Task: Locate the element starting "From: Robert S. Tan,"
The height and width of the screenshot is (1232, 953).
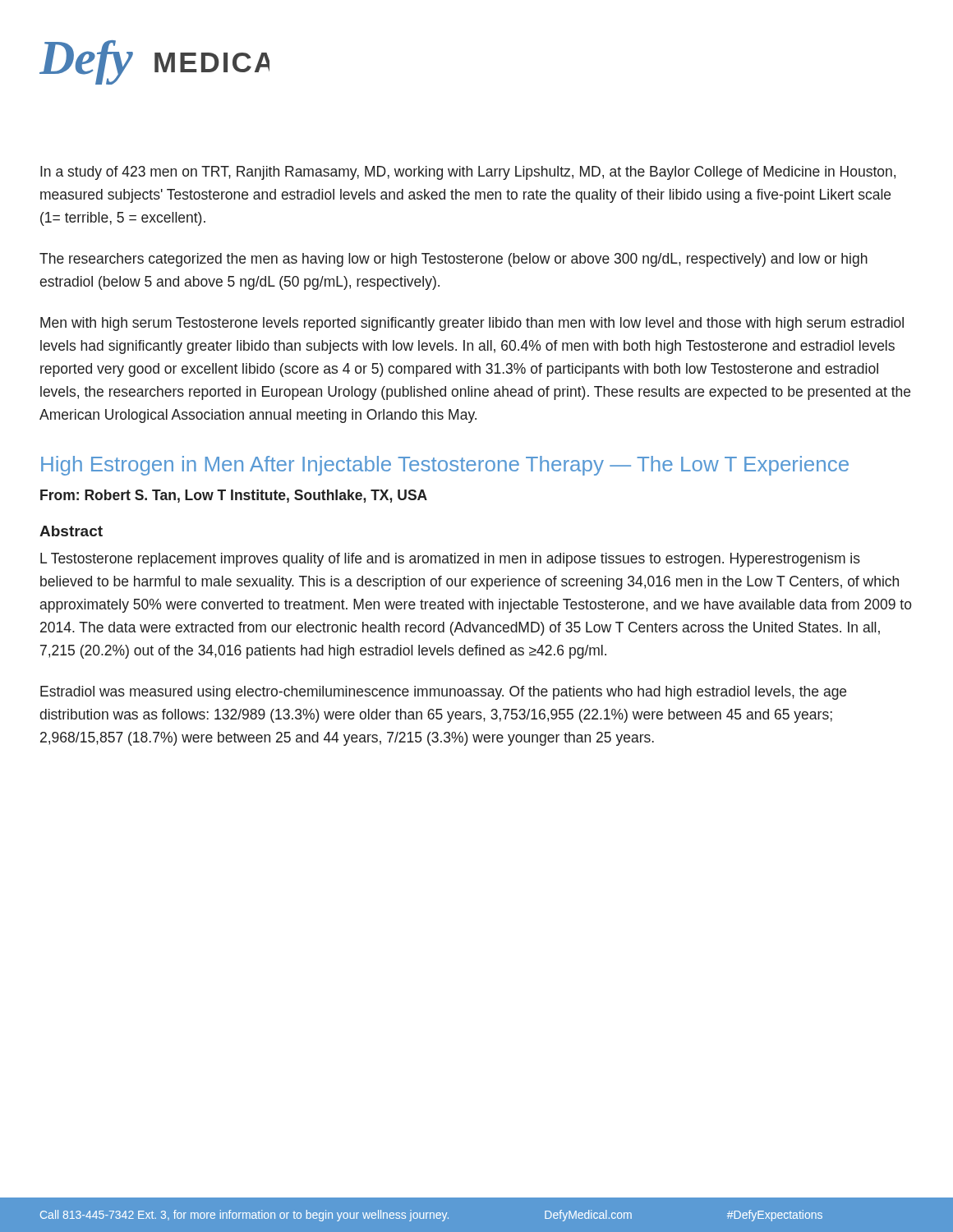Action: (x=233, y=495)
